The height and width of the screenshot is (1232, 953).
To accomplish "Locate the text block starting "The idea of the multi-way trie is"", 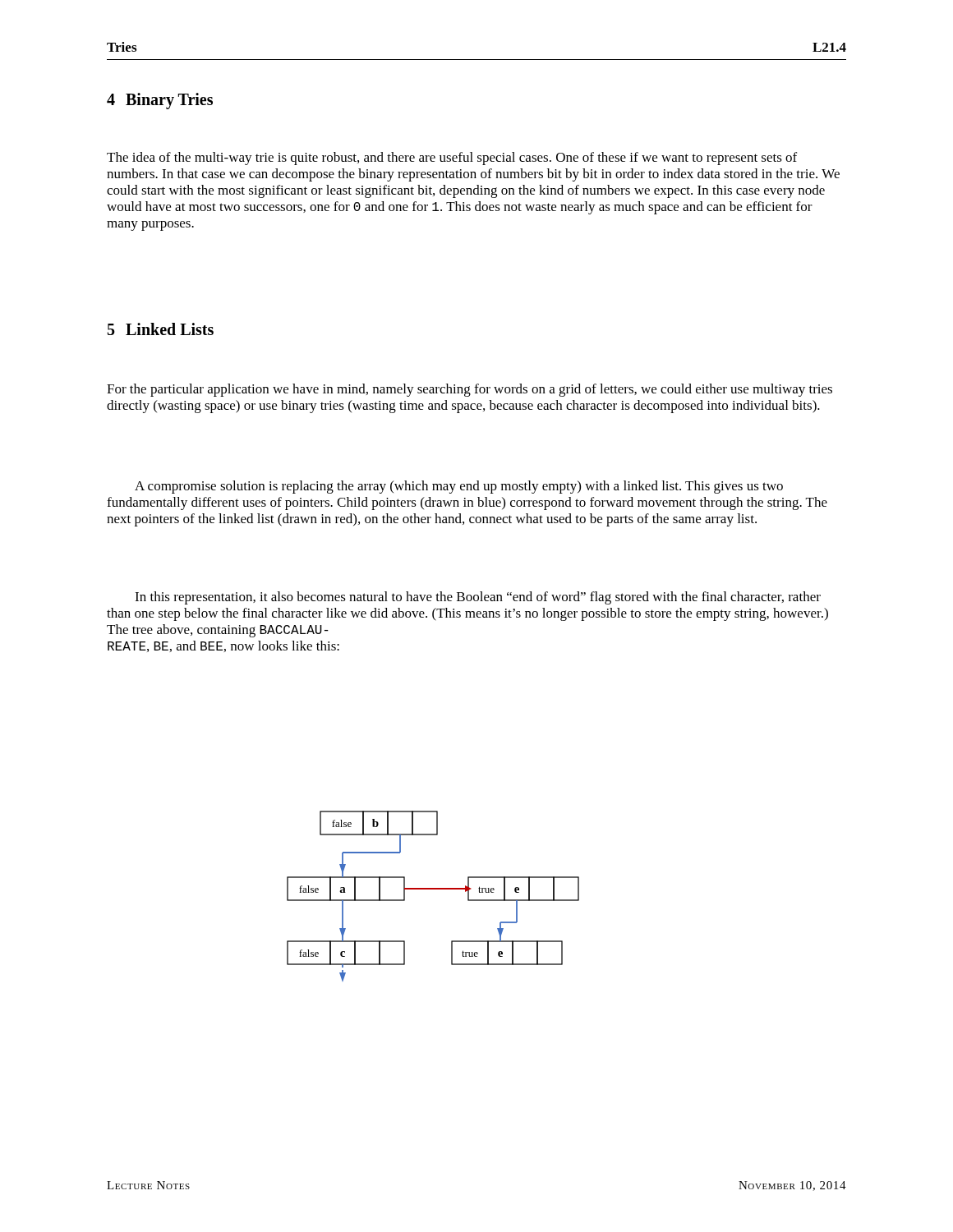I will (476, 191).
